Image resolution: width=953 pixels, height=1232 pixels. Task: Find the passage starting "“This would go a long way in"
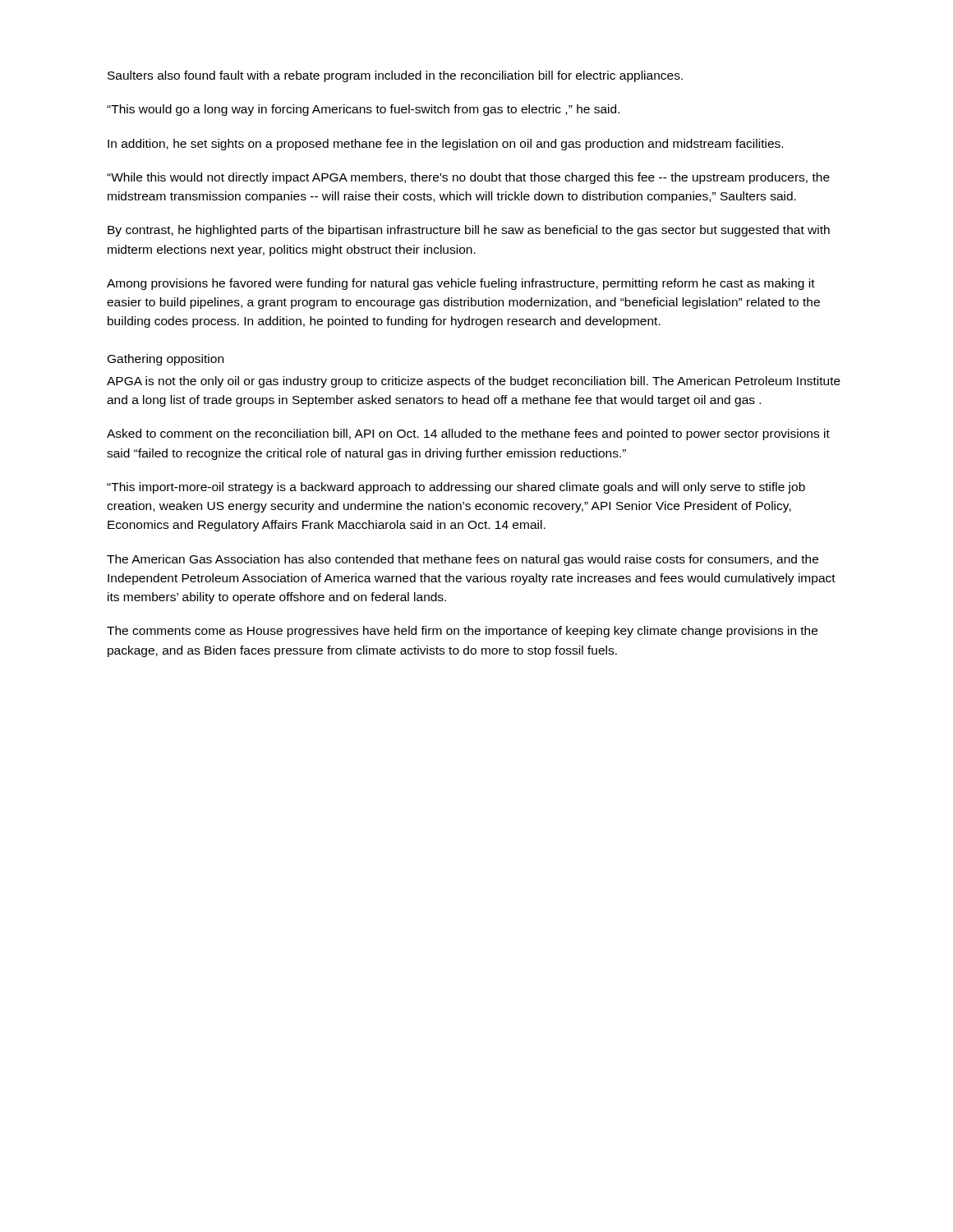pos(364,109)
